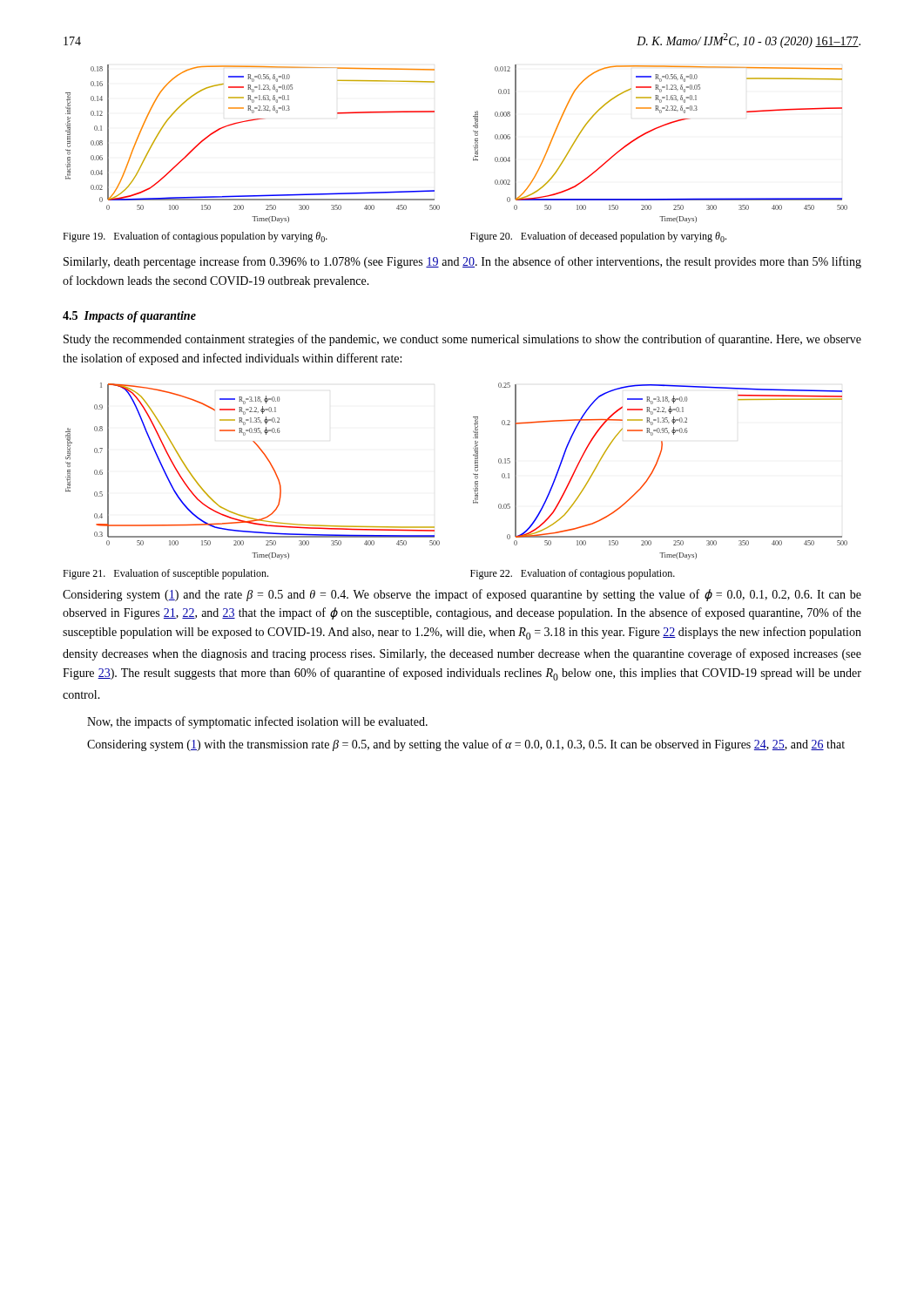This screenshot has height=1307, width=924.
Task: Find the caption that reads "Figure 21. Evaluation of susceptible"
Action: (166, 573)
